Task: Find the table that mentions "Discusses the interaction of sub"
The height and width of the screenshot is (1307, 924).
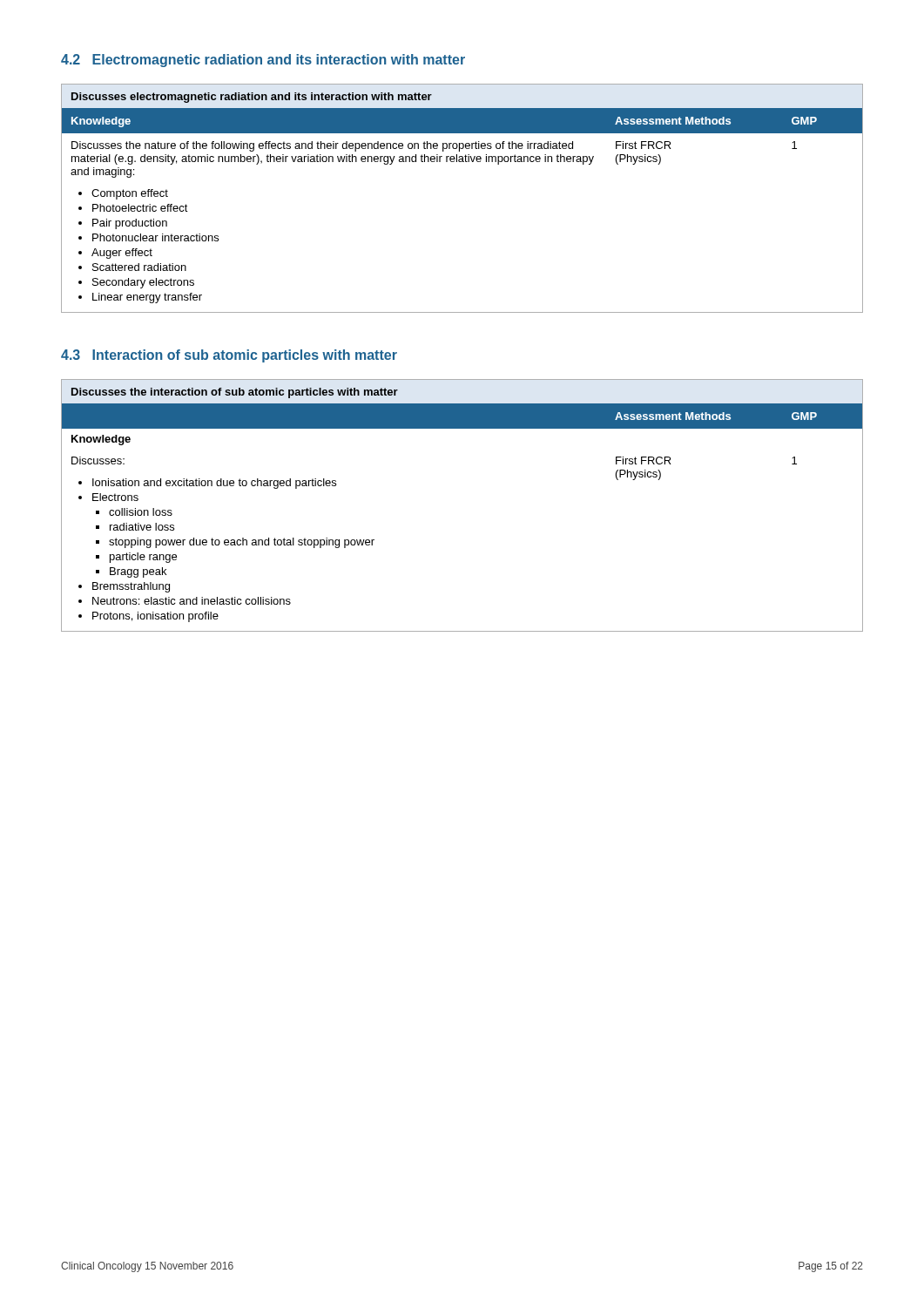Action: tap(462, 505)
